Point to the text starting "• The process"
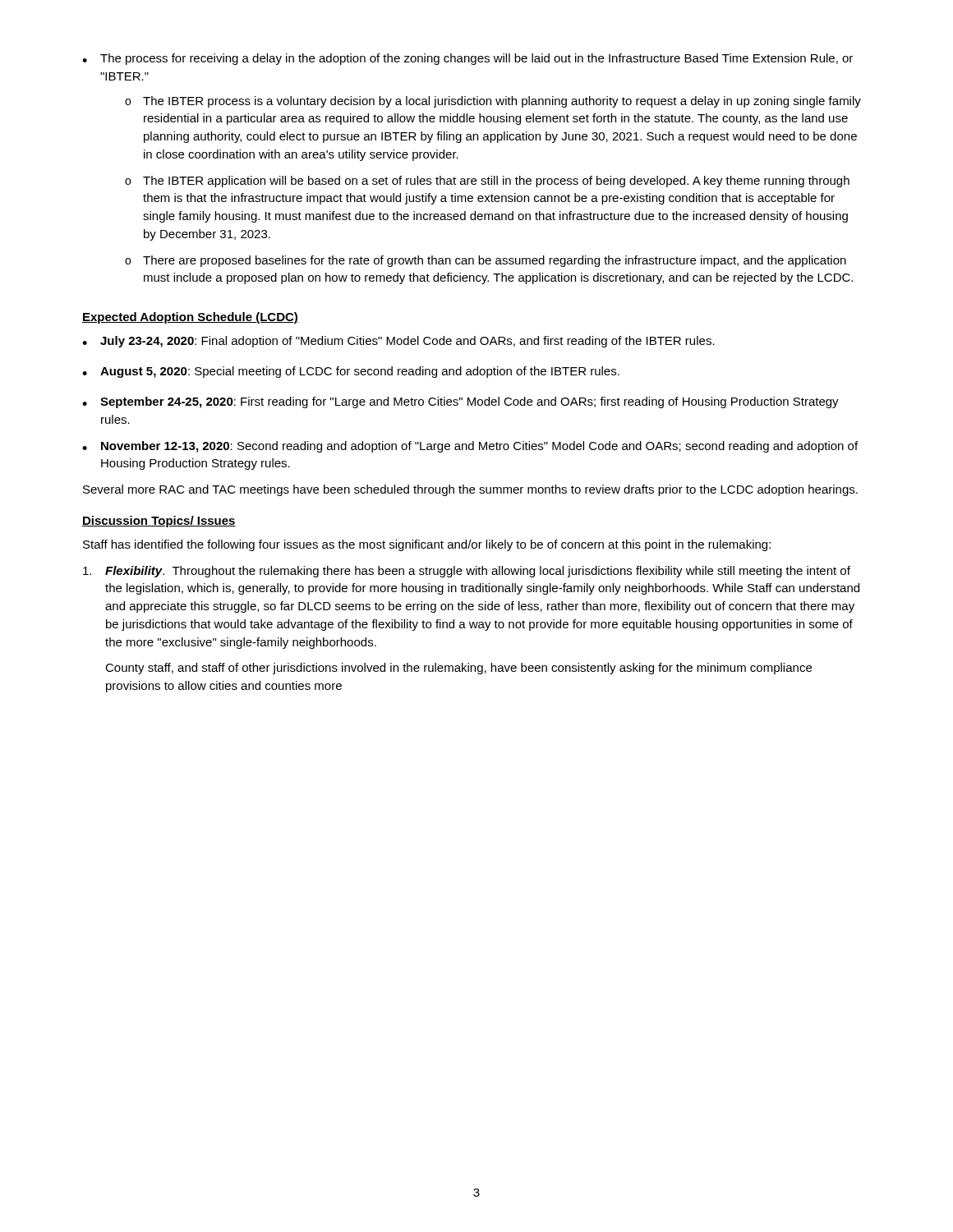The width and height of the screenshot is (953, 1232). point(472,172)
